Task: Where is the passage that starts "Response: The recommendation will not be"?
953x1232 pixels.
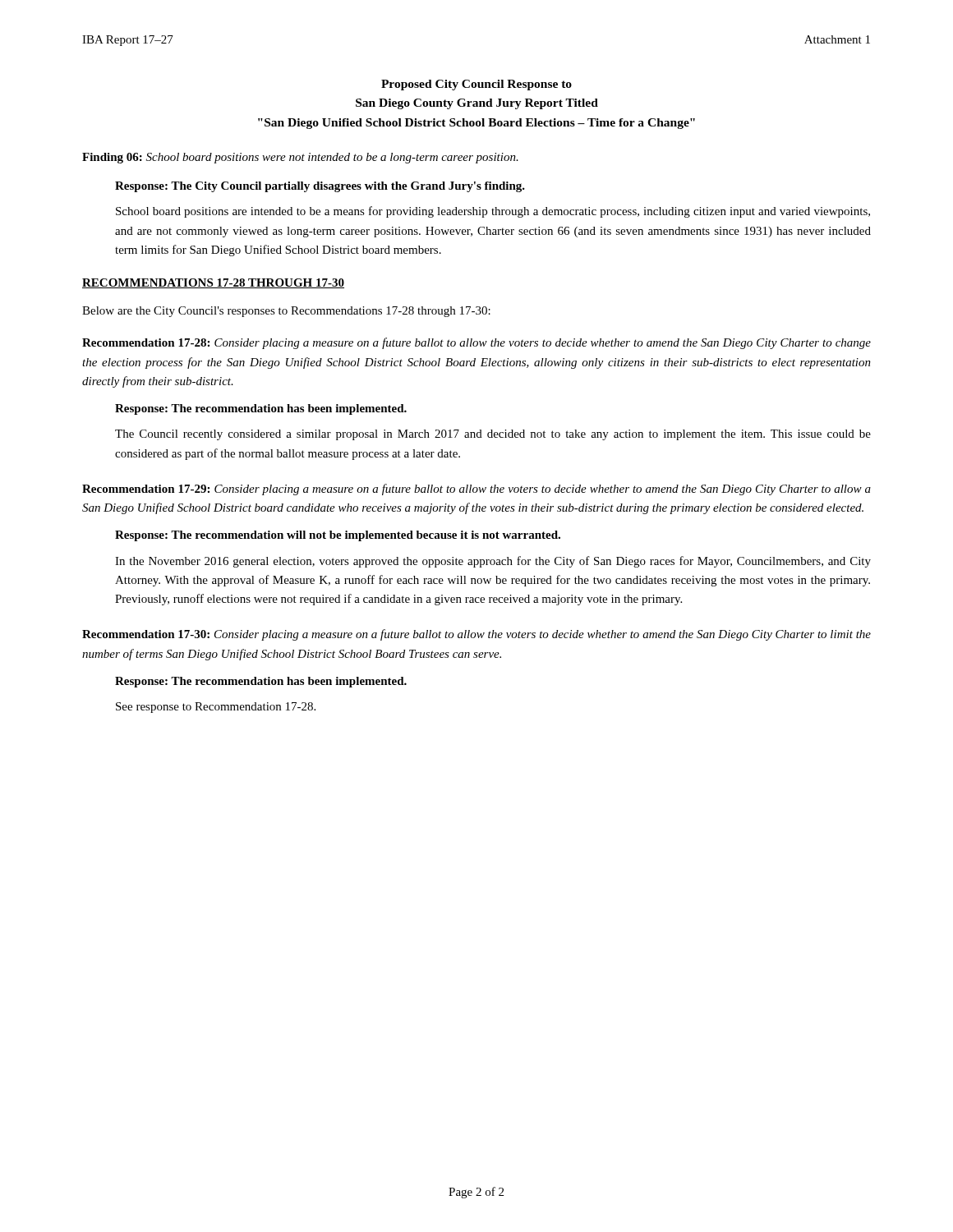Action: [x=338, y=535]
